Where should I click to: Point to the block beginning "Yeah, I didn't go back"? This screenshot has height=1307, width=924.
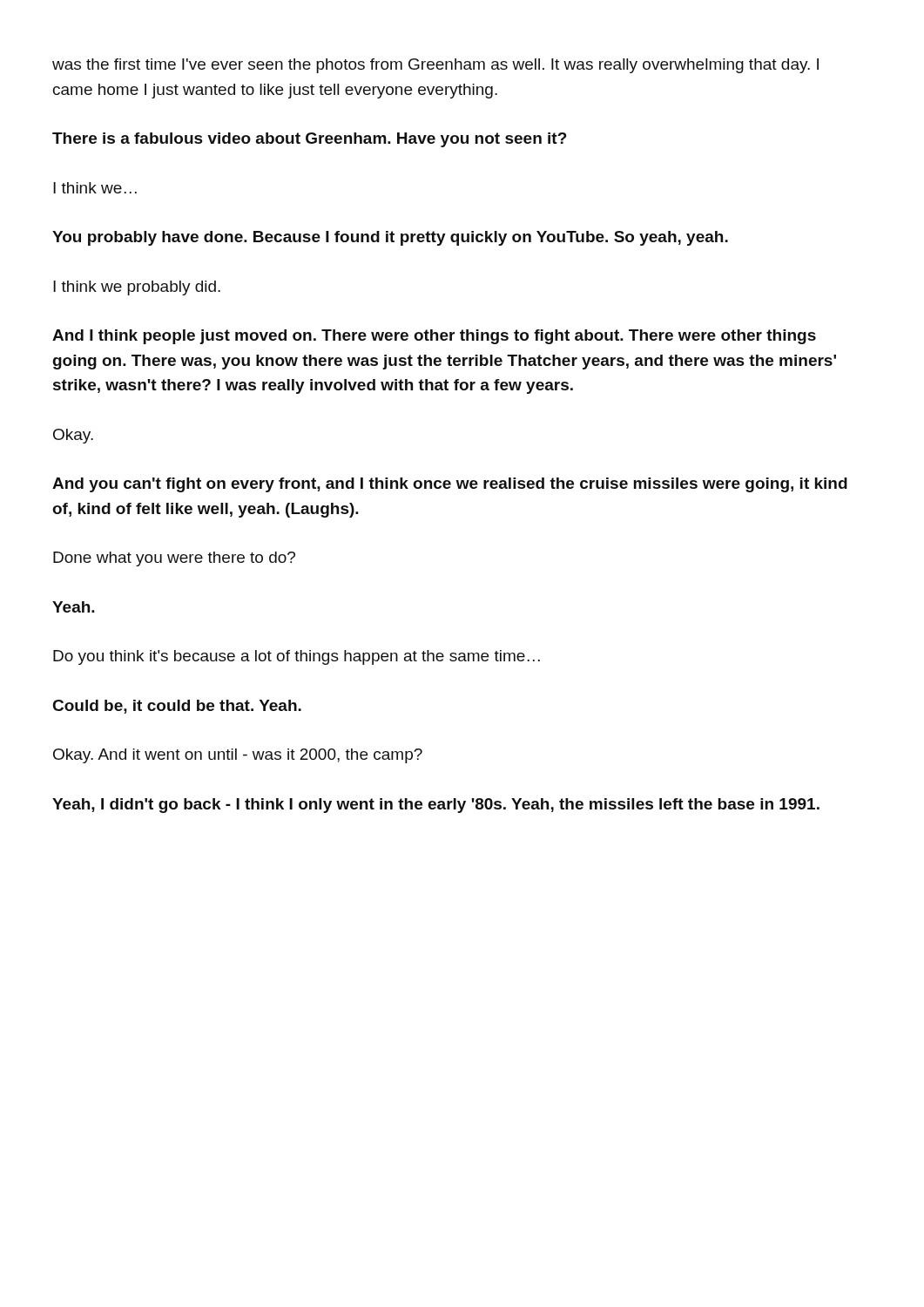pyautogui.click(x=436, y=803)
